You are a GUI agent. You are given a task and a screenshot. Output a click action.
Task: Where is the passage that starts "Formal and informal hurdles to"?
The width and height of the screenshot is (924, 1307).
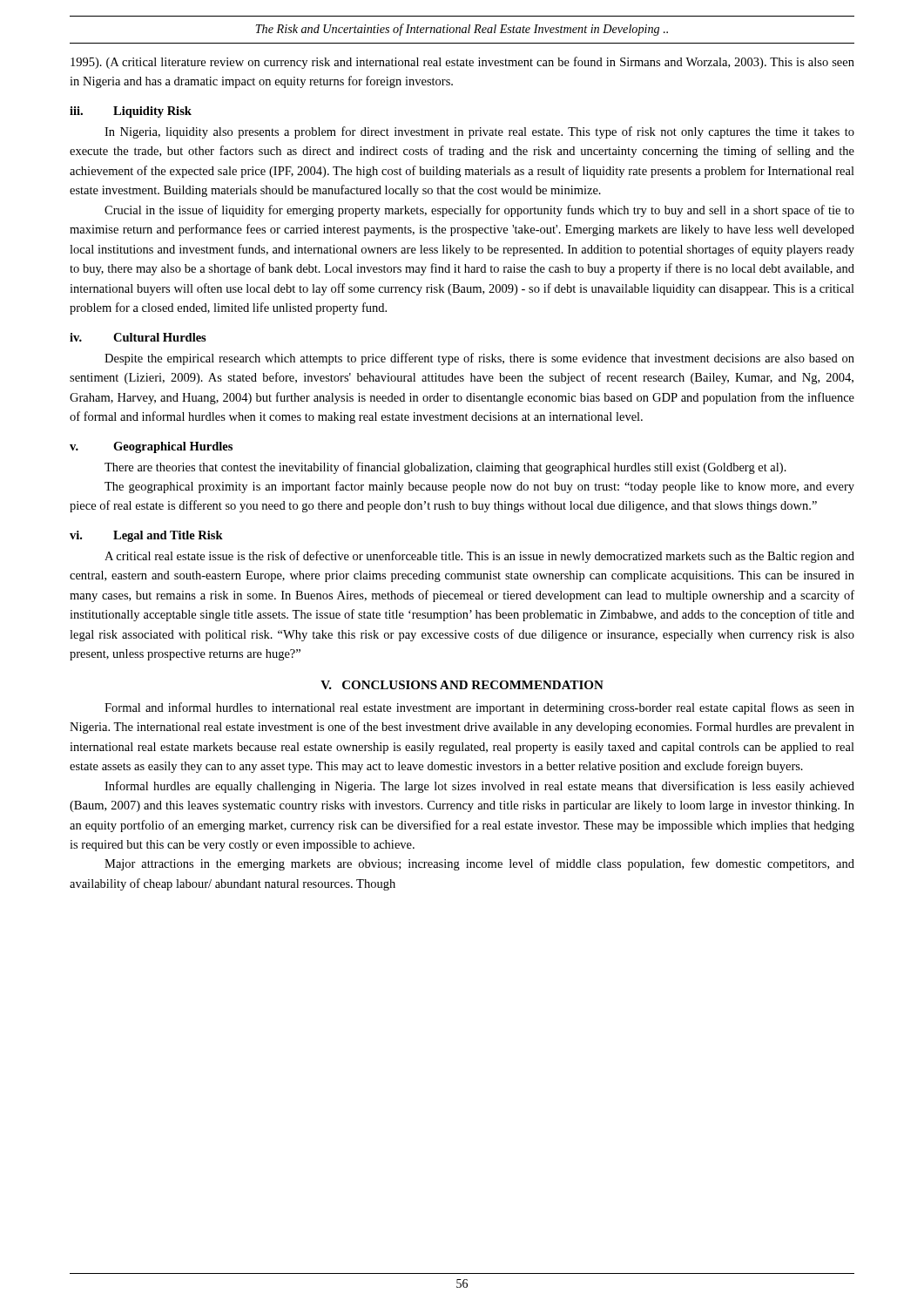click(462, 737)
